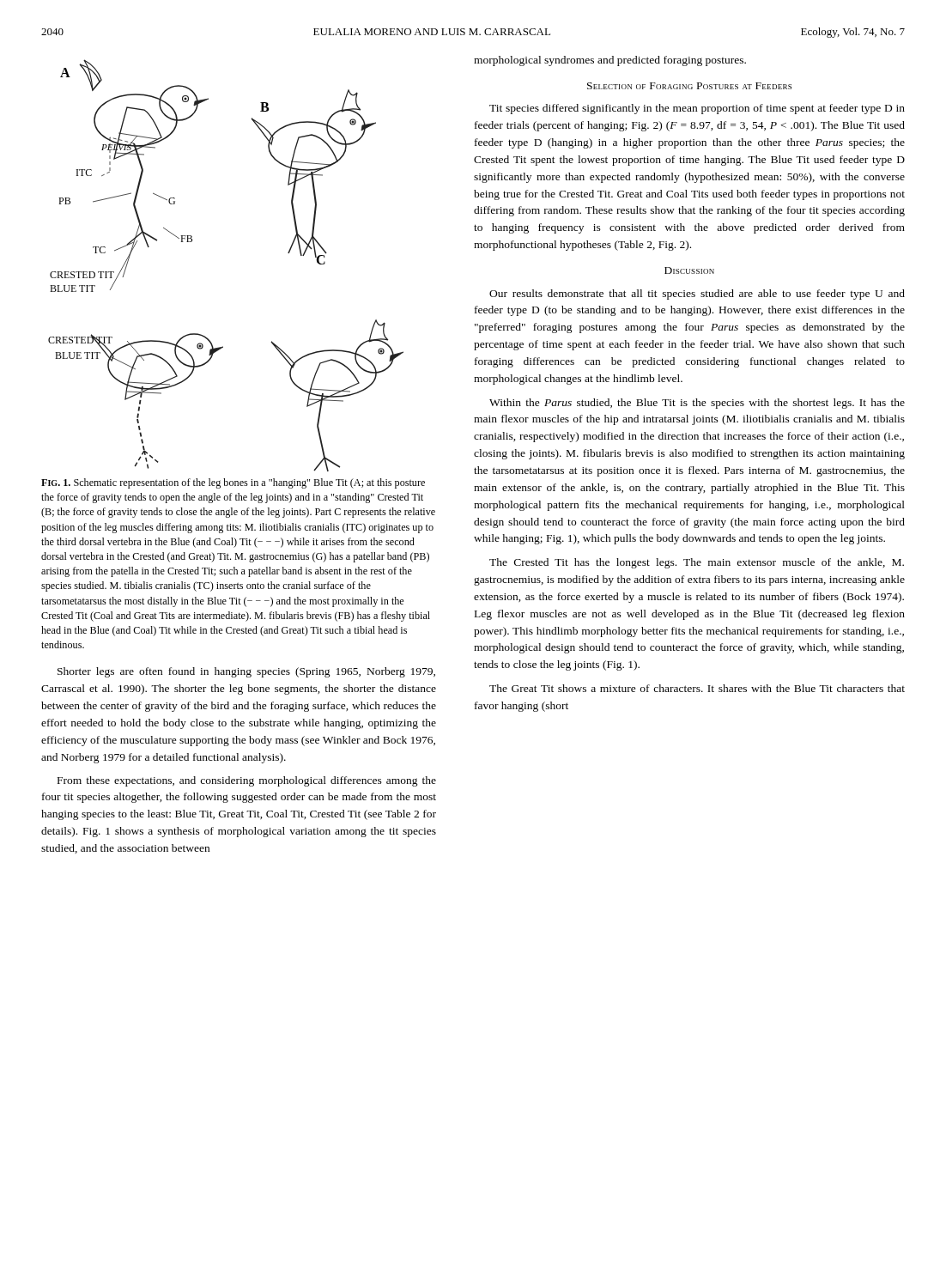Point to the text starting "Within the Parus studied, the Blue"
This screenshot has width=946, height=1288.
689,471
